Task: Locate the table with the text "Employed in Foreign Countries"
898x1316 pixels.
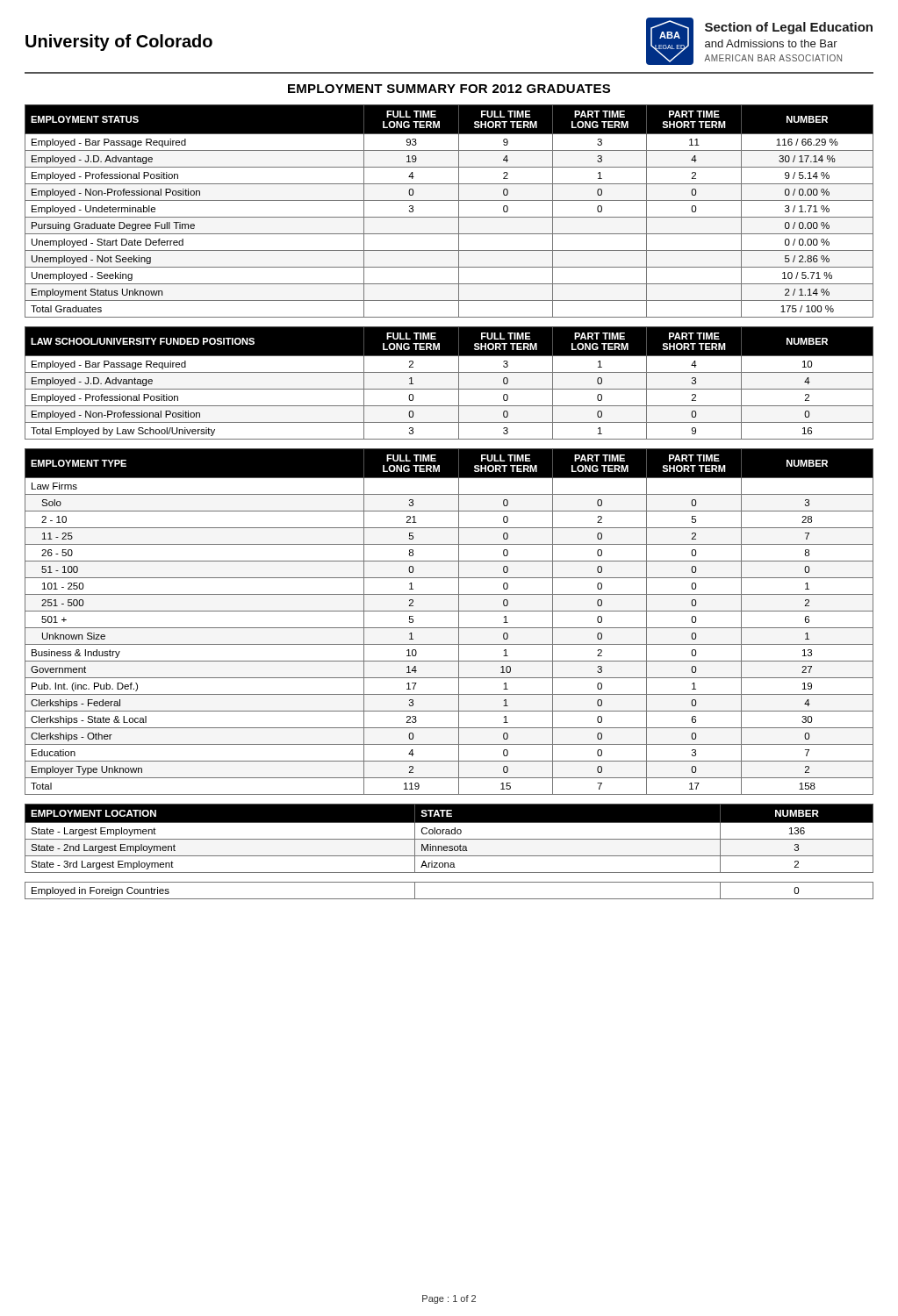Action: click(x=449, y=890)
